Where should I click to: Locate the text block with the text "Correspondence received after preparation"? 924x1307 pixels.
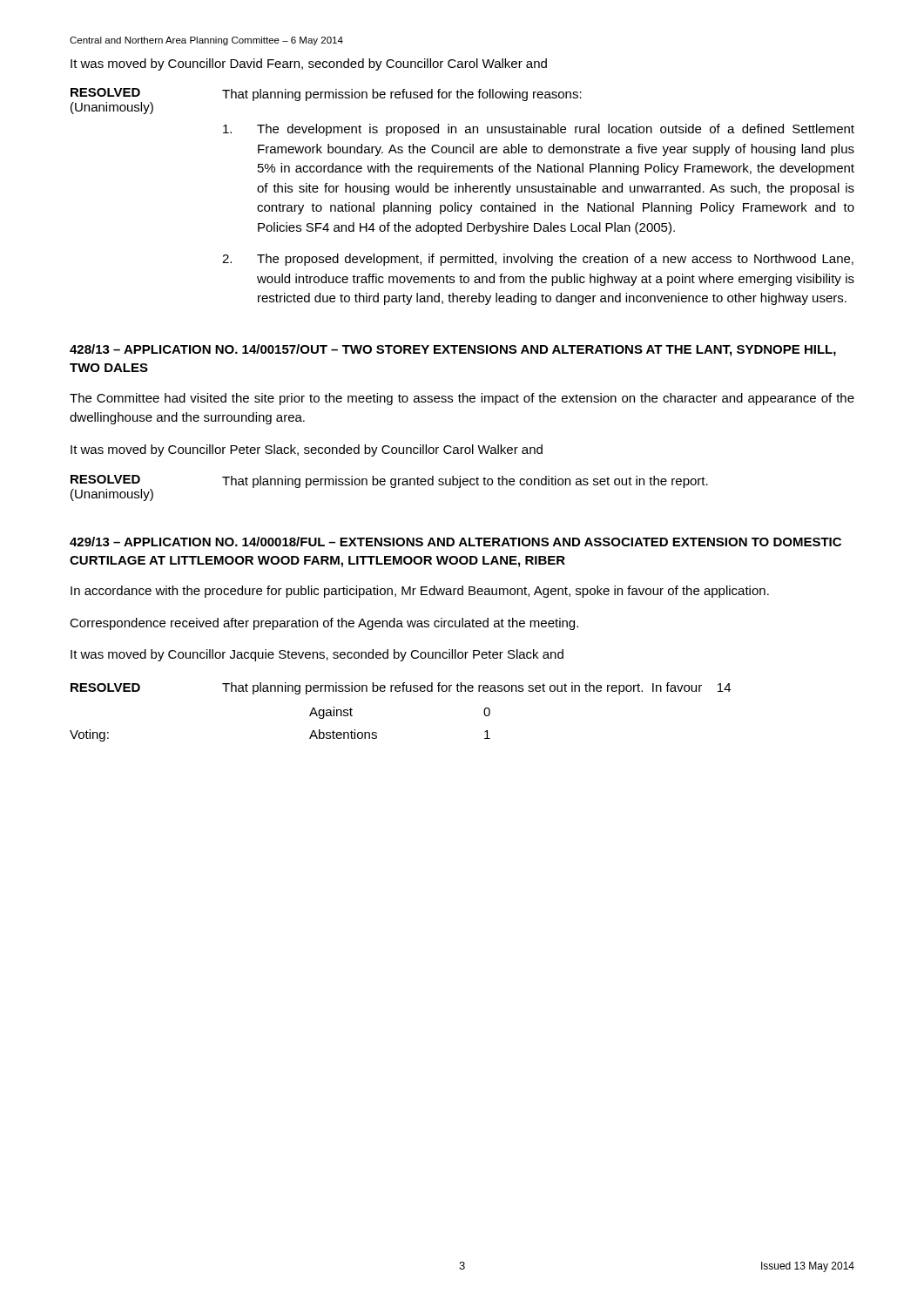point(325,622)
